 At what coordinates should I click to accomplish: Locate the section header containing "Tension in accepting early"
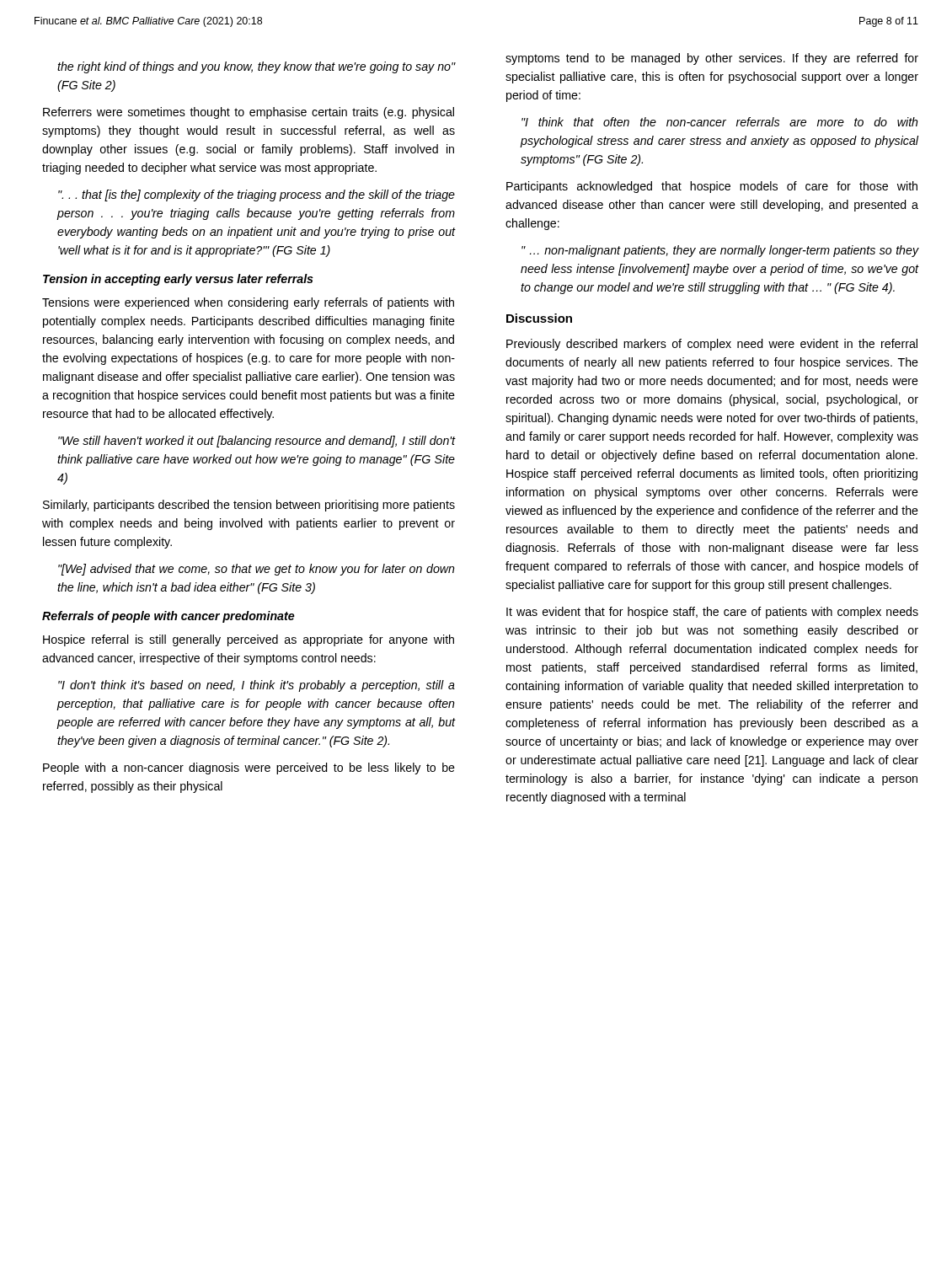click(x=249, y=280)
